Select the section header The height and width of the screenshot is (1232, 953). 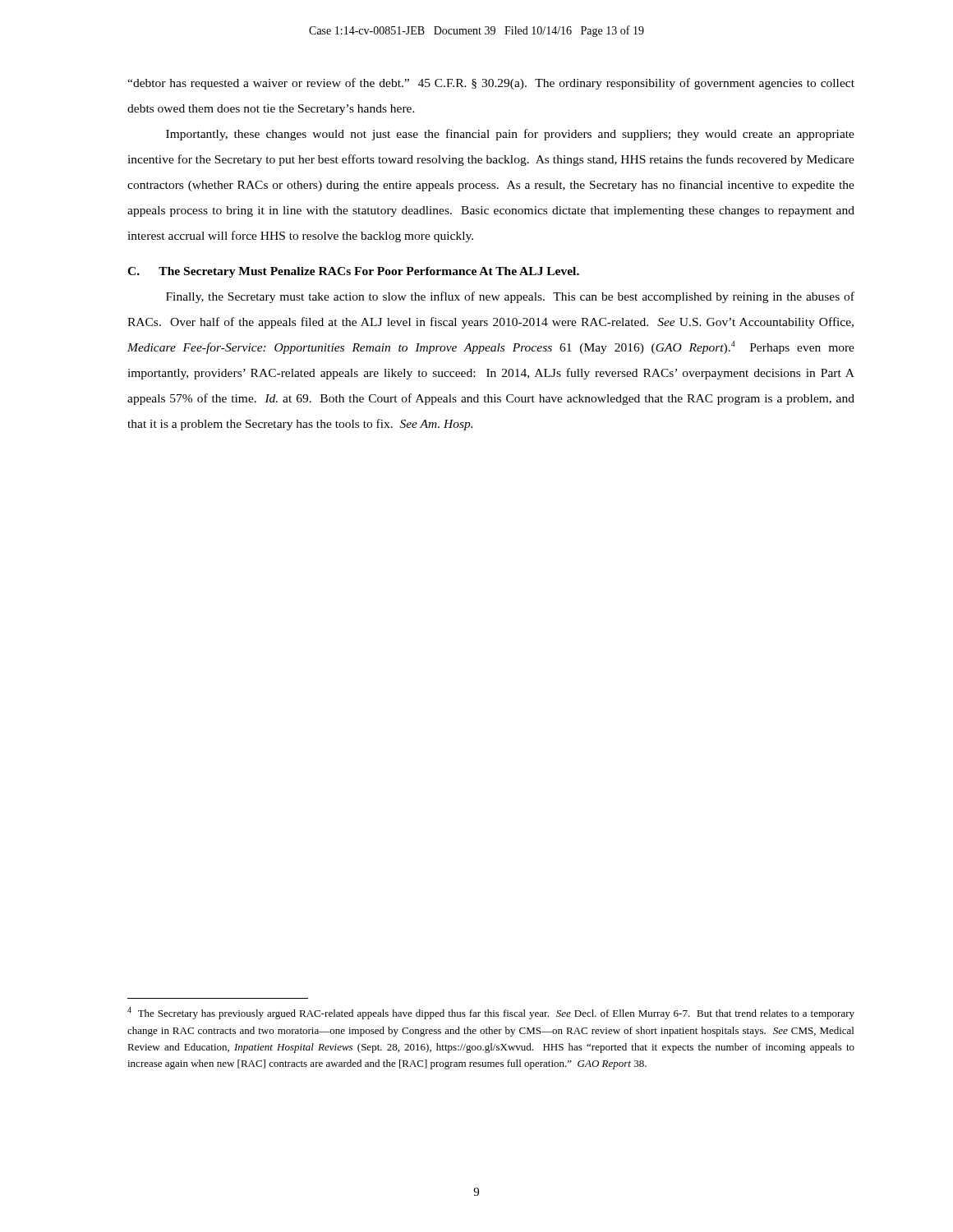353,271
